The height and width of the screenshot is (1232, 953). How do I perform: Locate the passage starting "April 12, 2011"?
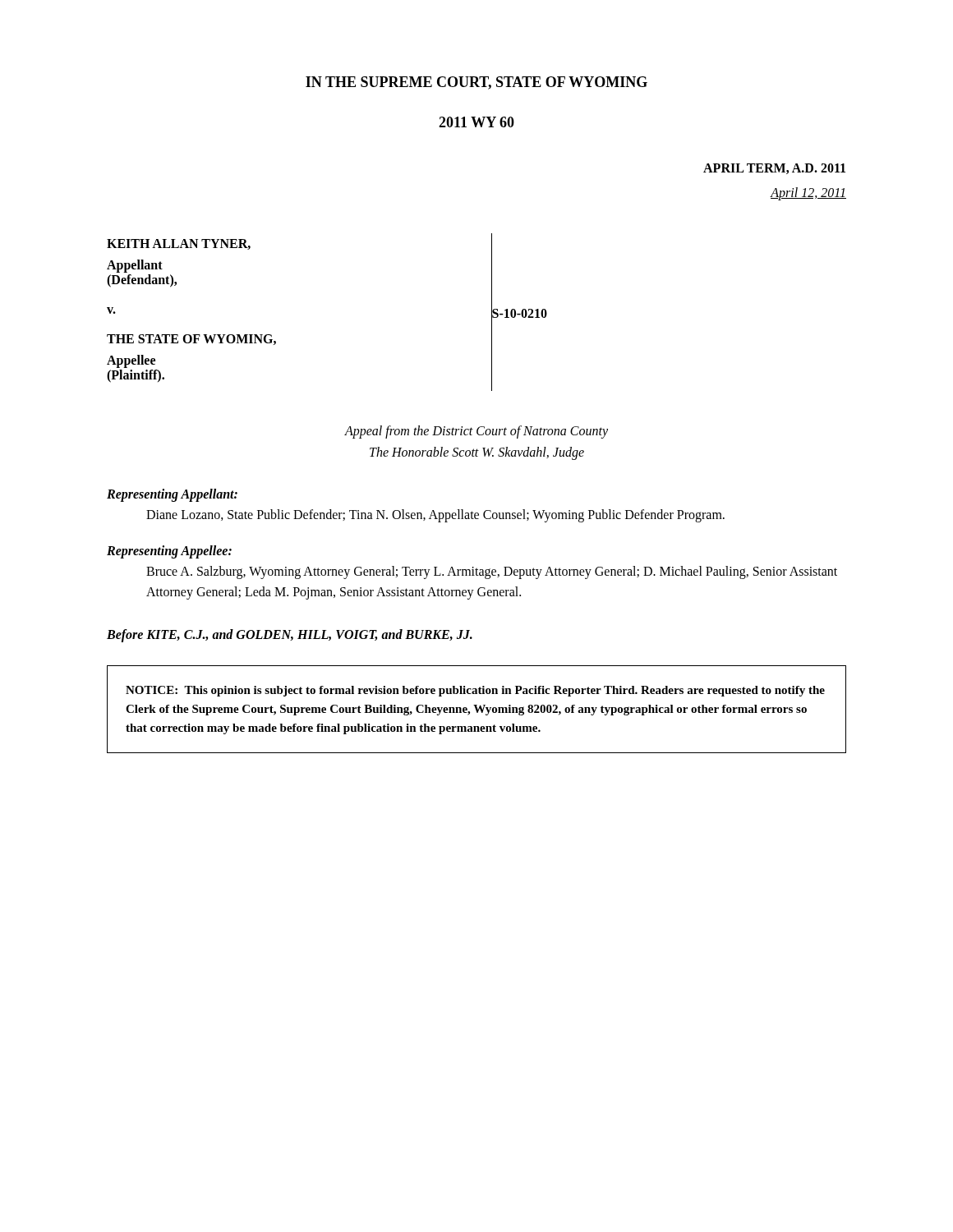click(809, 193)
